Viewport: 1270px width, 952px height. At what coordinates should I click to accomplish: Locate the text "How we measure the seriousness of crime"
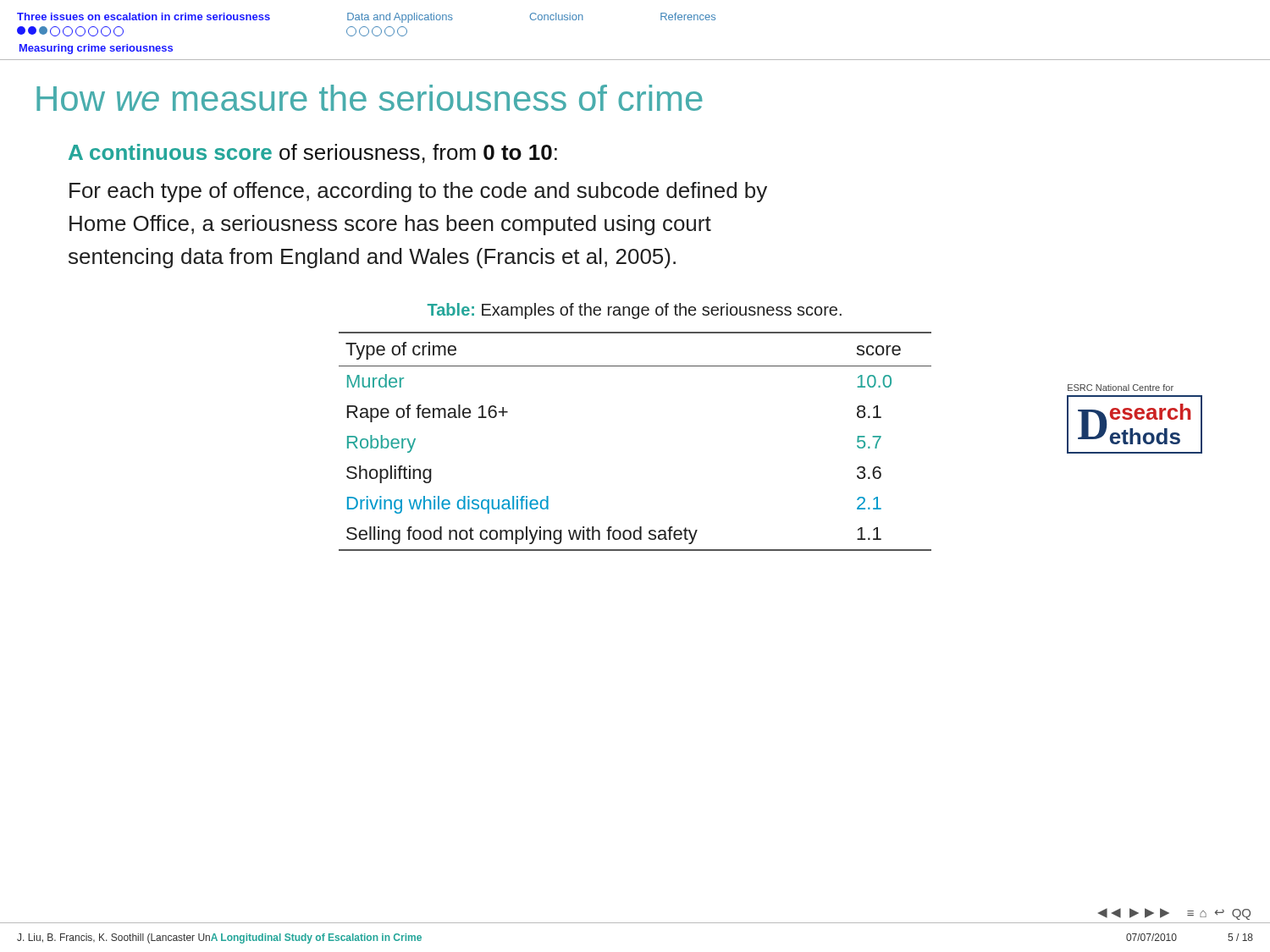369,99
